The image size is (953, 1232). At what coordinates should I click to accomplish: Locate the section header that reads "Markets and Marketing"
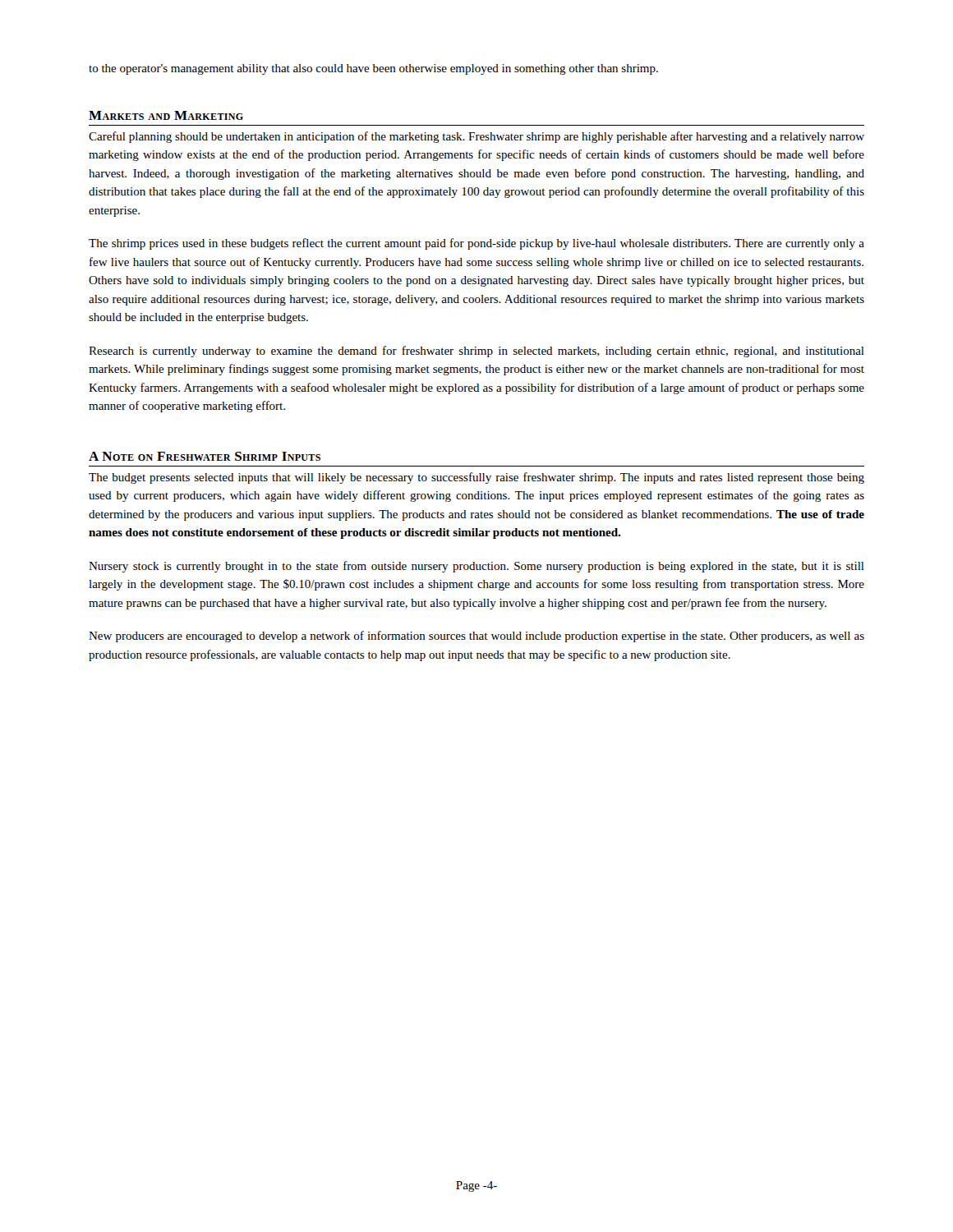tap(166, 115)
